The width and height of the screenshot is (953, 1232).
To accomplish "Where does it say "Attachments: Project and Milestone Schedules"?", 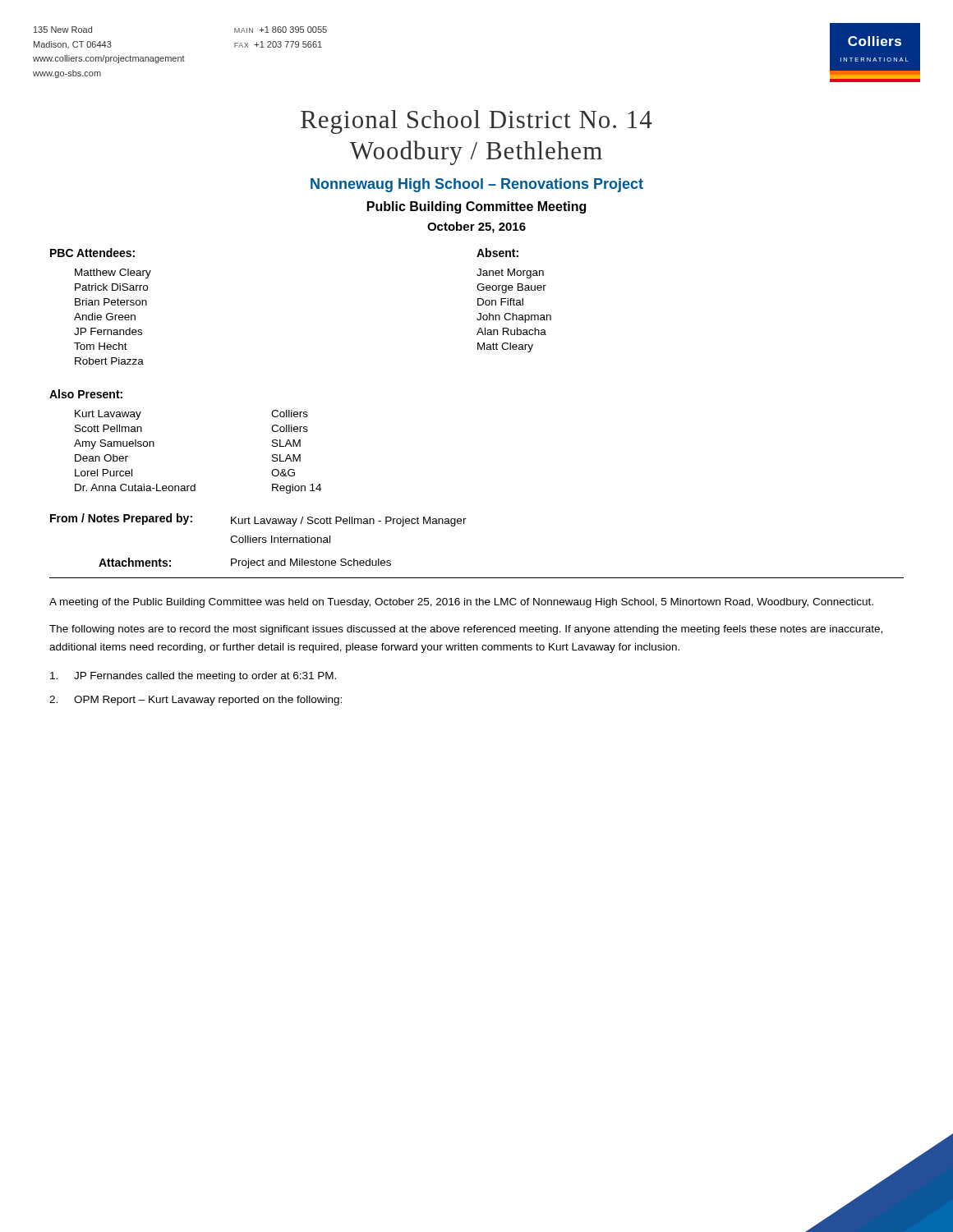I will 245,562.
